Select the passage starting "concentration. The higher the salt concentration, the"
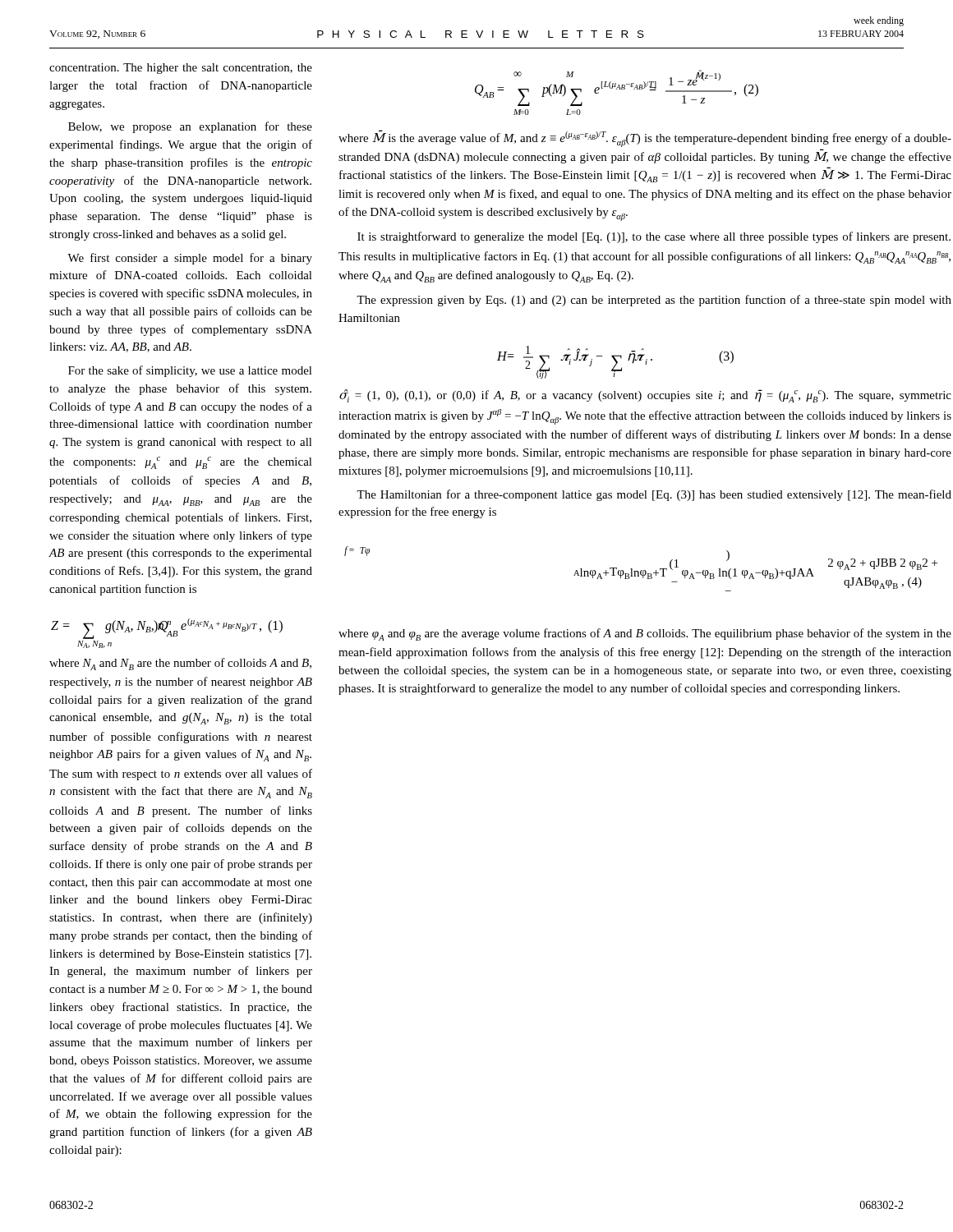The width and height of the screenshot is (953, 1232). pyautogui.click(x=181, y=329)
